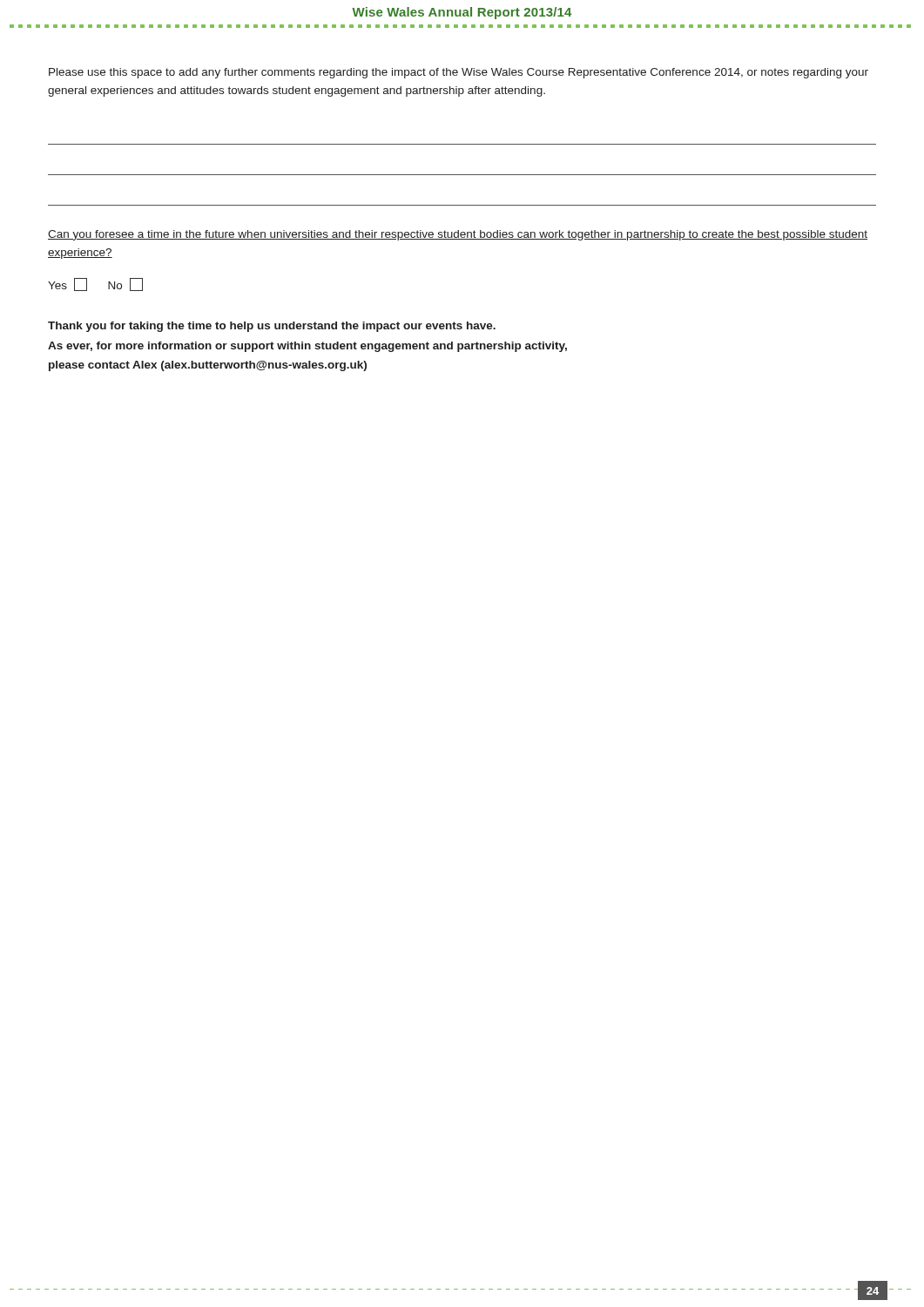Find the text block starting "Can you foresee a time in the"
The height and width of the screenshot is (1307, 924).
pos(458,243)
